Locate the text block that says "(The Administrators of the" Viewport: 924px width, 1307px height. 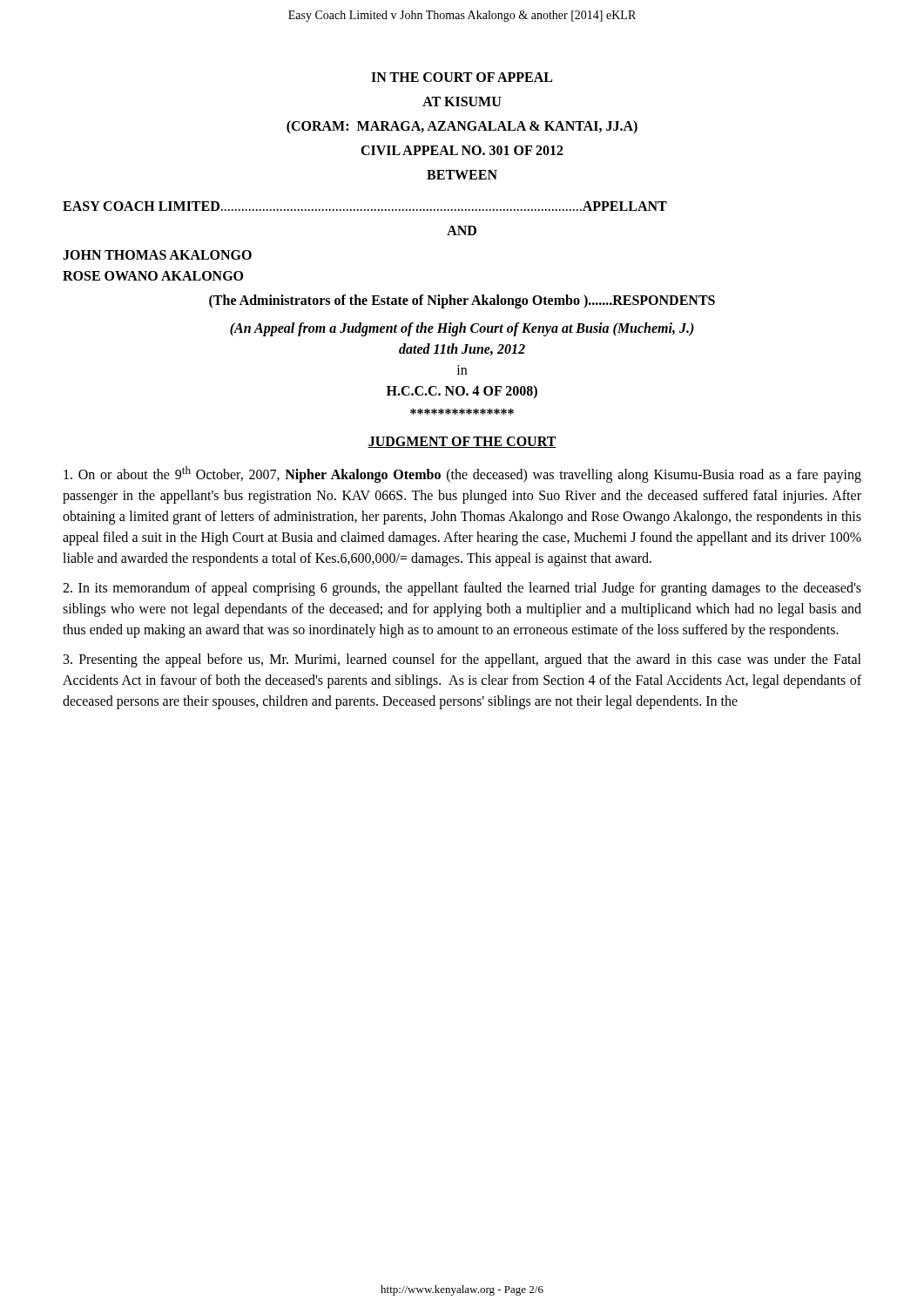(462, 300)
